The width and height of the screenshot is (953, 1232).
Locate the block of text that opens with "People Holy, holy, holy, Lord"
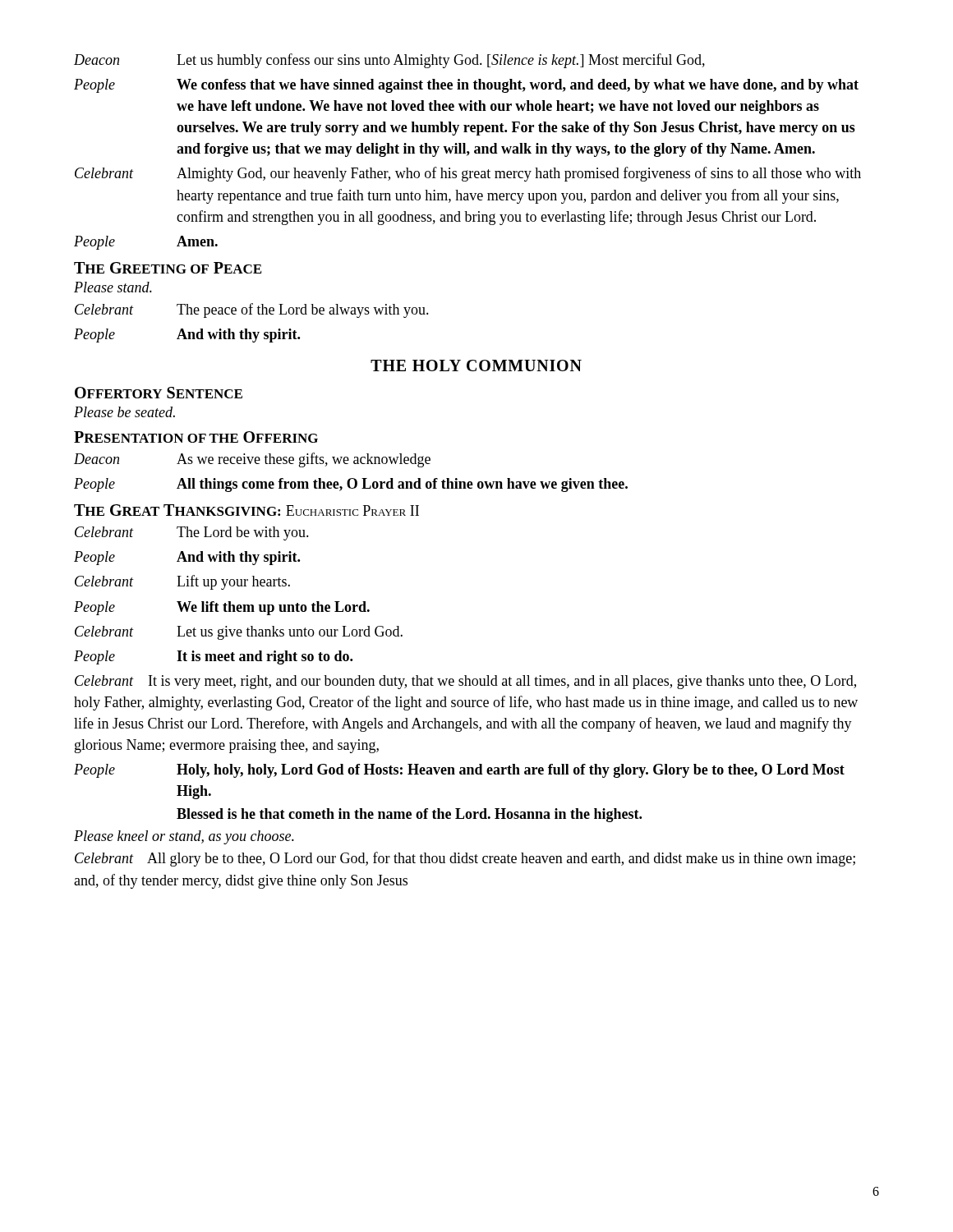point(459,771)
